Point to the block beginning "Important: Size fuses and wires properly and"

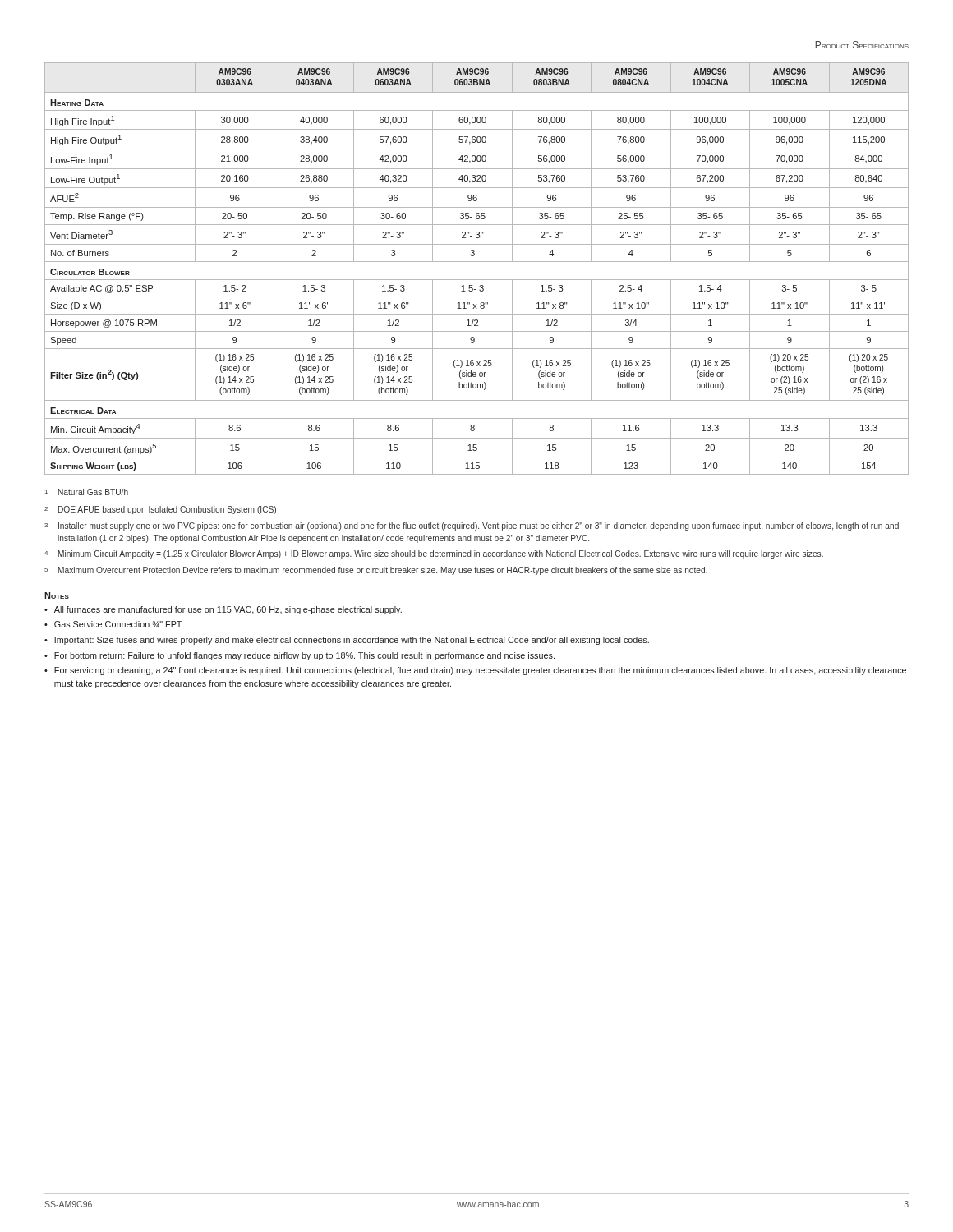[352, 640]
